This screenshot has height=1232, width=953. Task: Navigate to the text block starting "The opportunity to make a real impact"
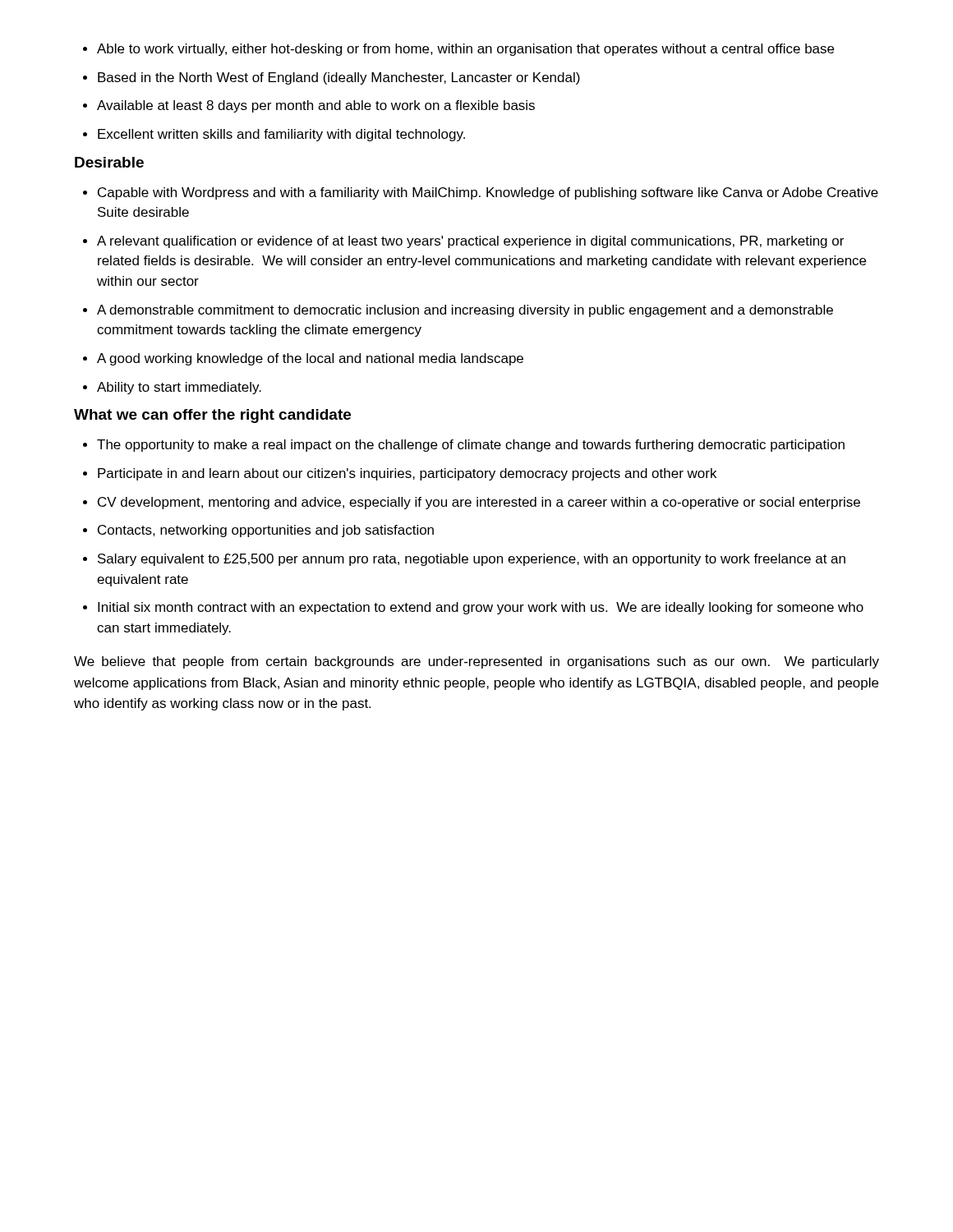tap(471, 445)
